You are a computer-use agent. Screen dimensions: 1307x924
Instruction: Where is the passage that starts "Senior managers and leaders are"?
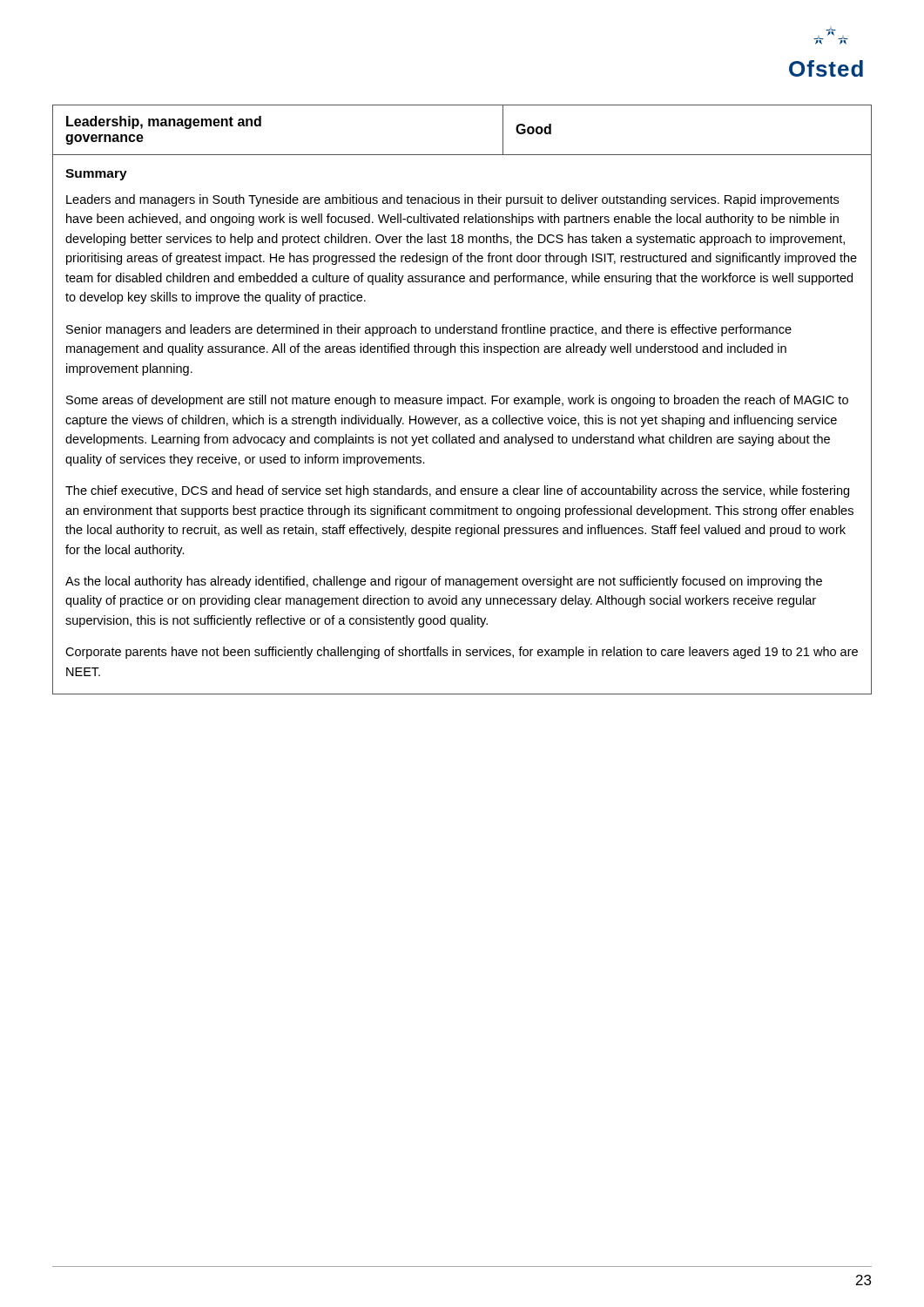428,349
